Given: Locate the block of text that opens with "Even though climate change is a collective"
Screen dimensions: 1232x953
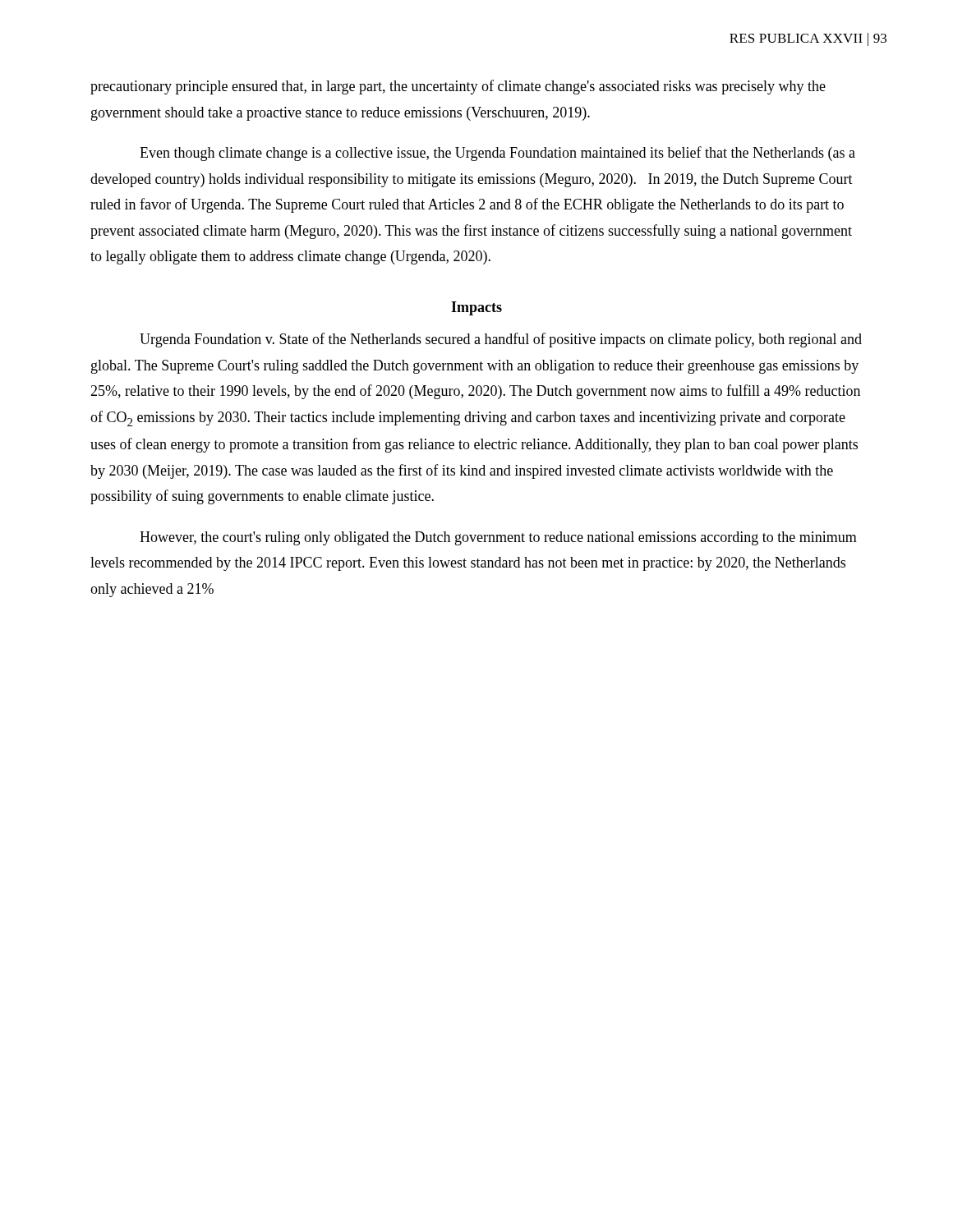Looking at the screenshot, I should tap(473, 205).
